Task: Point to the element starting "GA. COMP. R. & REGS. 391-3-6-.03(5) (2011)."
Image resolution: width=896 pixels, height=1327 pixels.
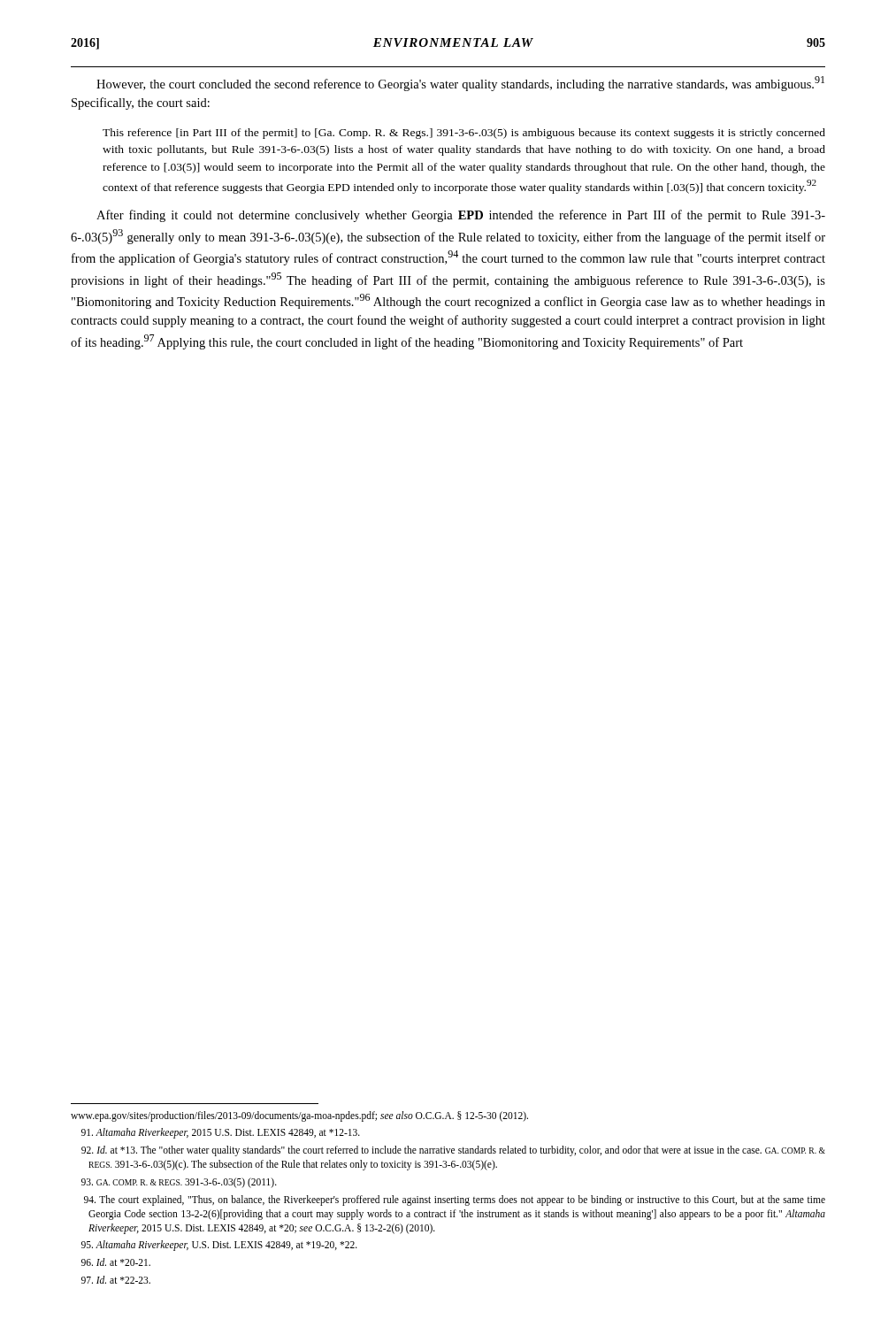Action: click(x=179, y=1183)
